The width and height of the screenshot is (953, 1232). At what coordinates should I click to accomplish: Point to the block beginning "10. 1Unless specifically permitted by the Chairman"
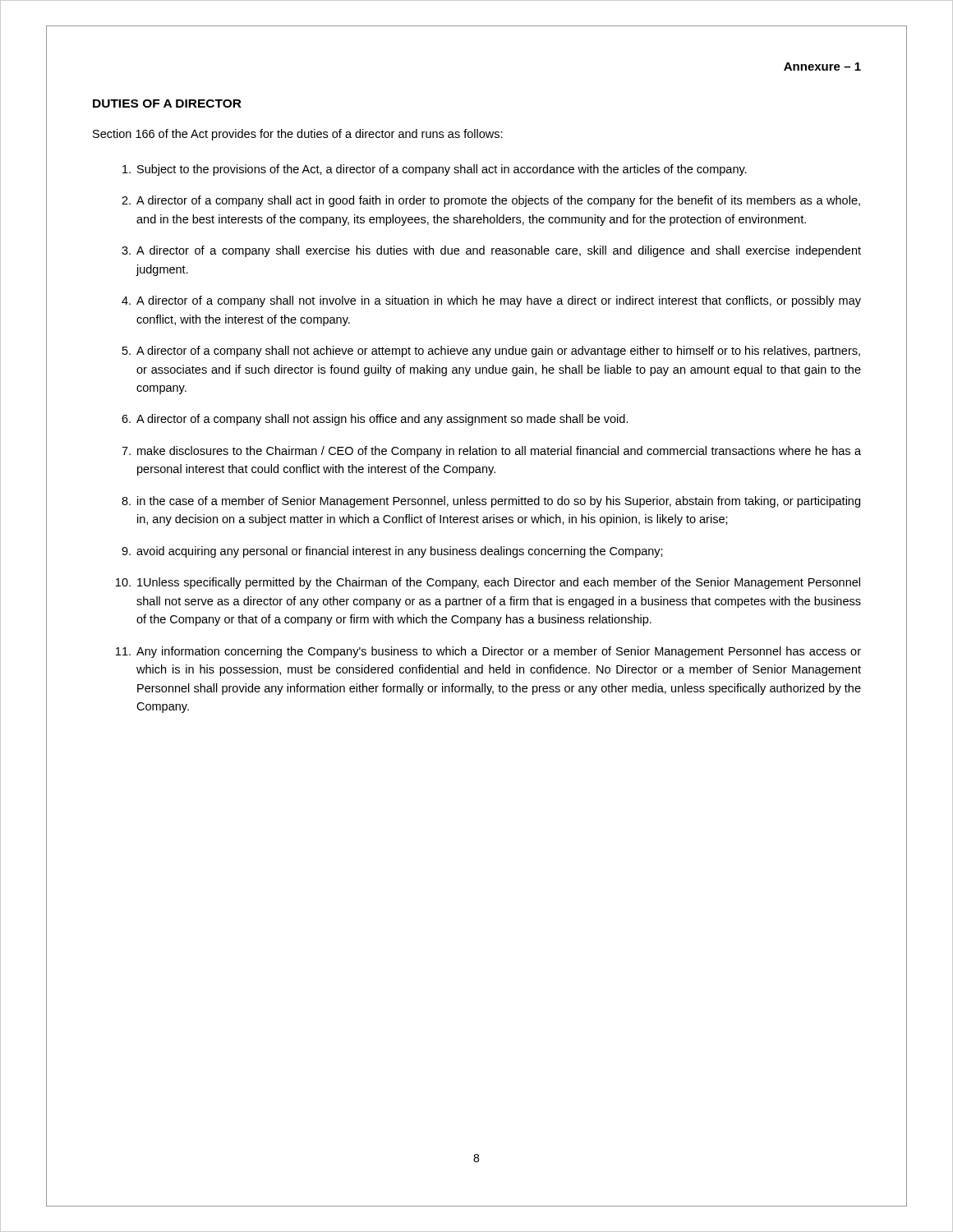[476, 601]
